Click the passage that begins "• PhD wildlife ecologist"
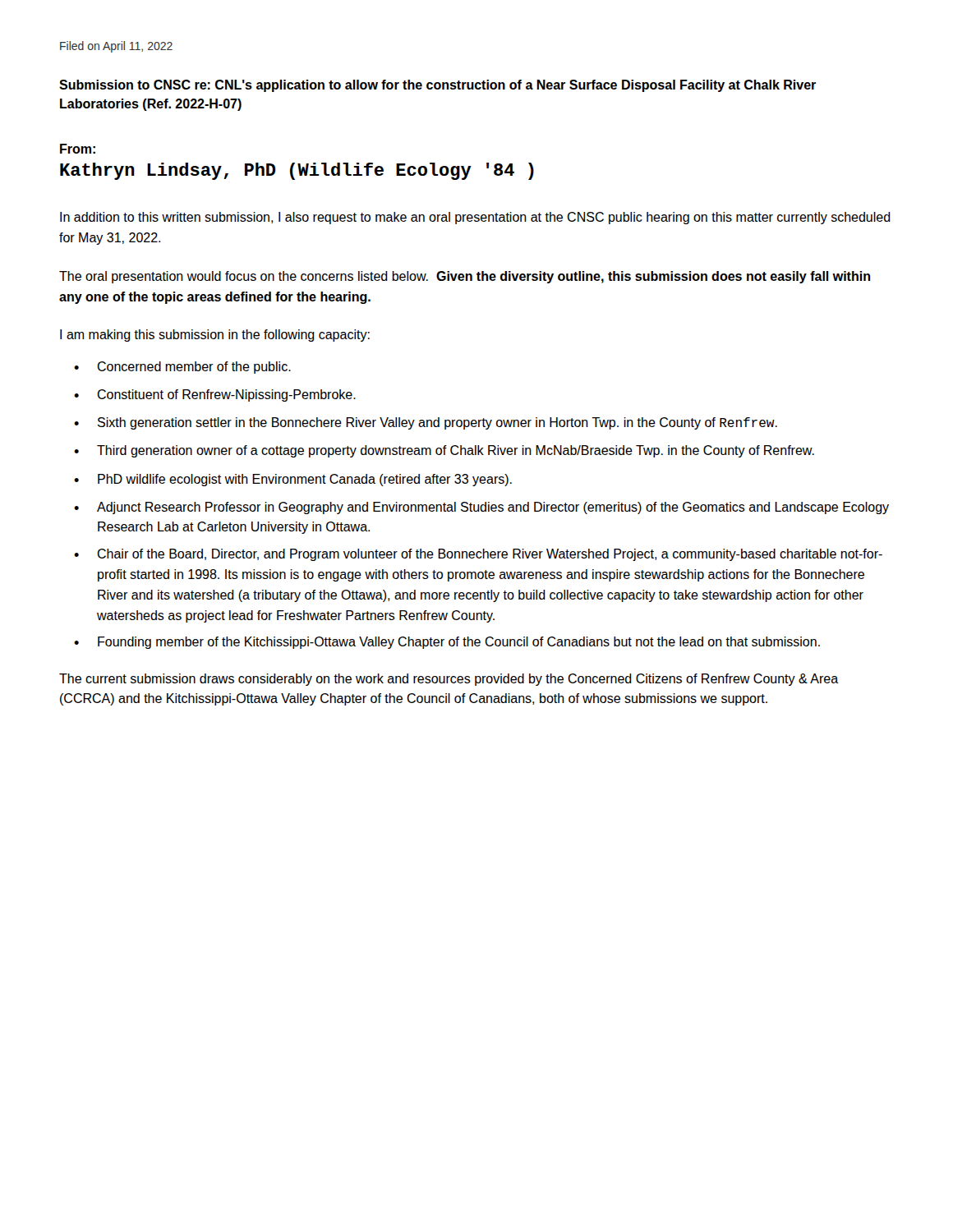This screenshot has height=1232, width=953. 476,480
